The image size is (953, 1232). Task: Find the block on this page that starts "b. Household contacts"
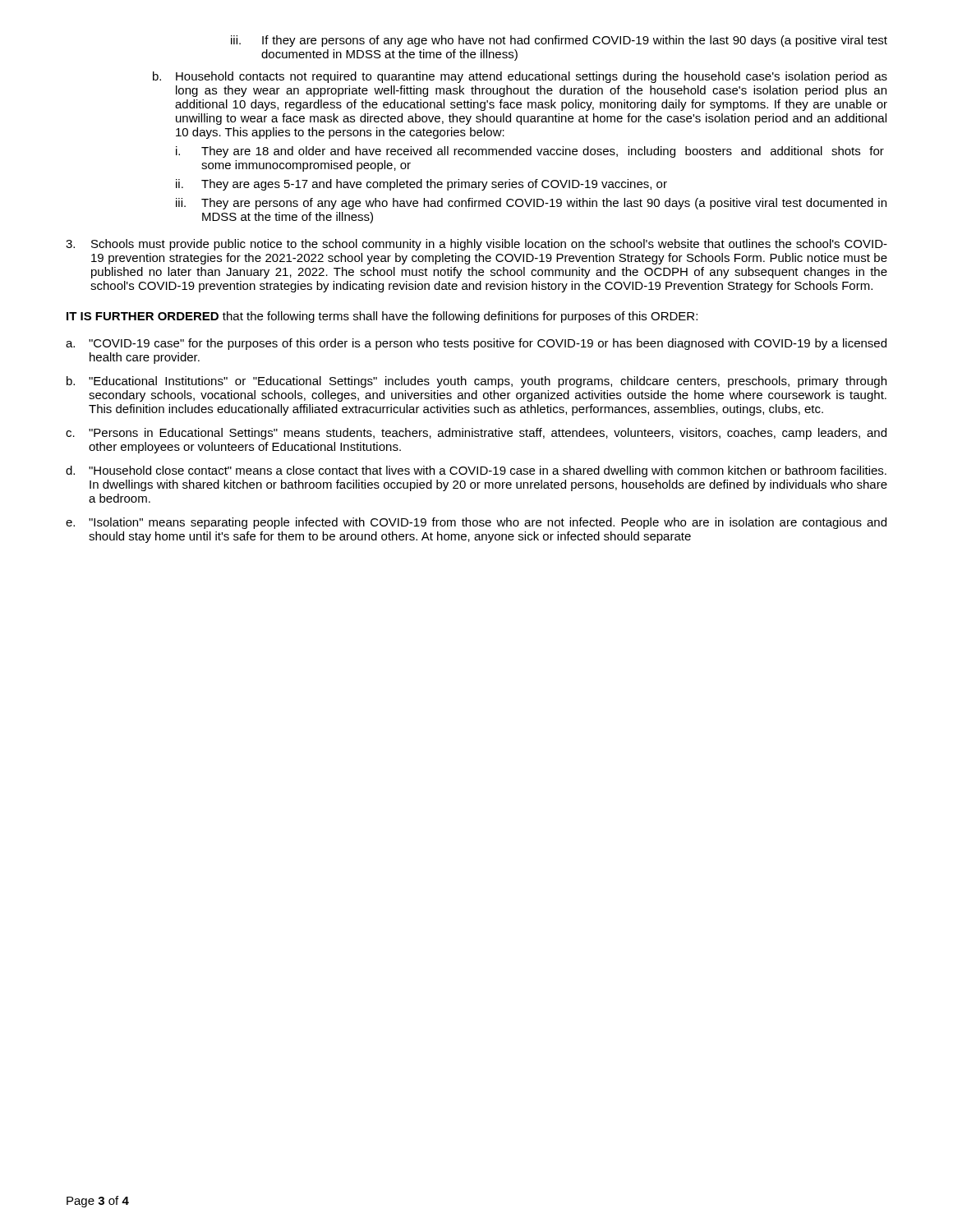(x=520, y=149)
